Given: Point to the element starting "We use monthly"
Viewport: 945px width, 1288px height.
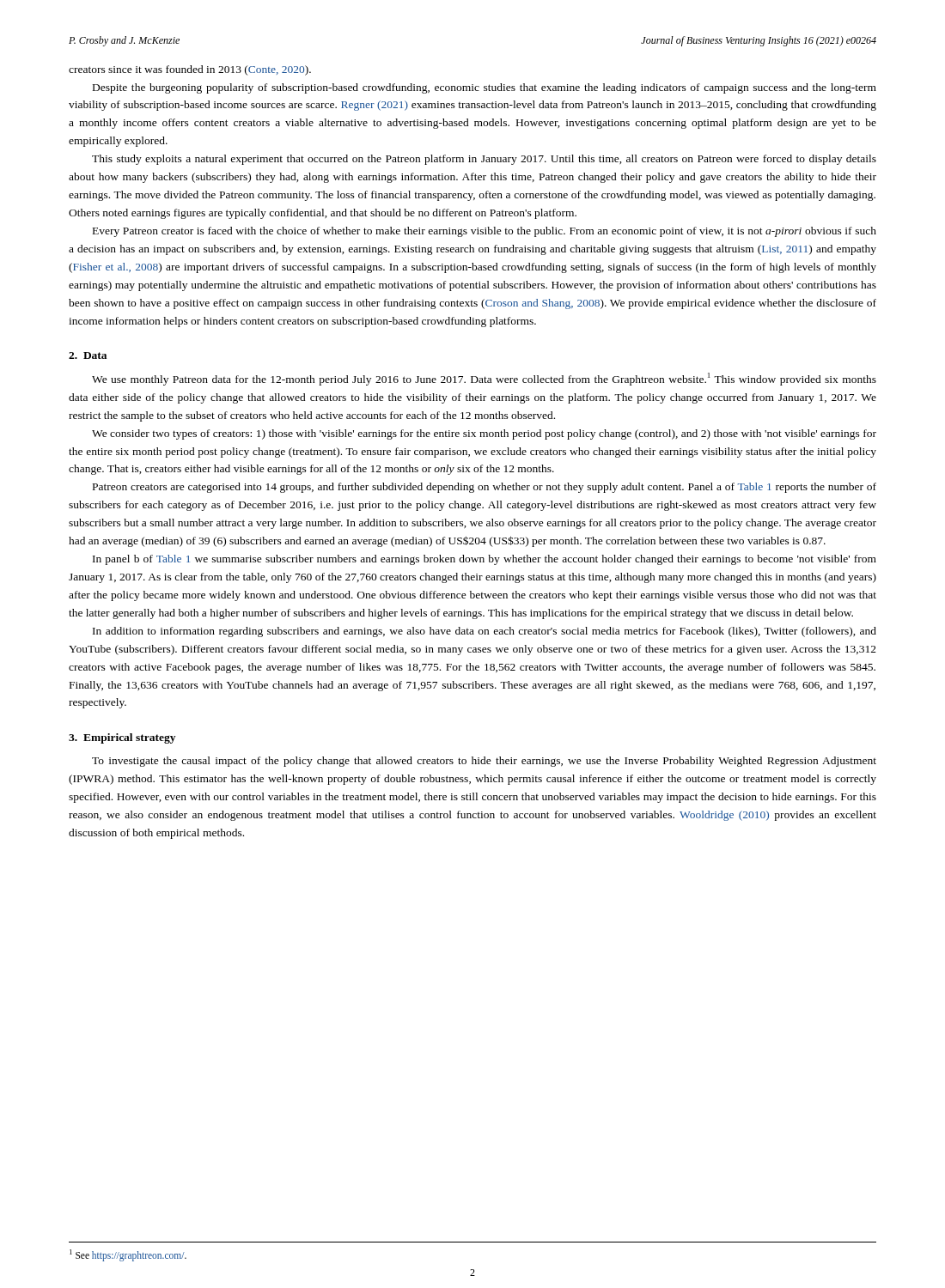Looking at the screenshot, I should pos(472,398).
